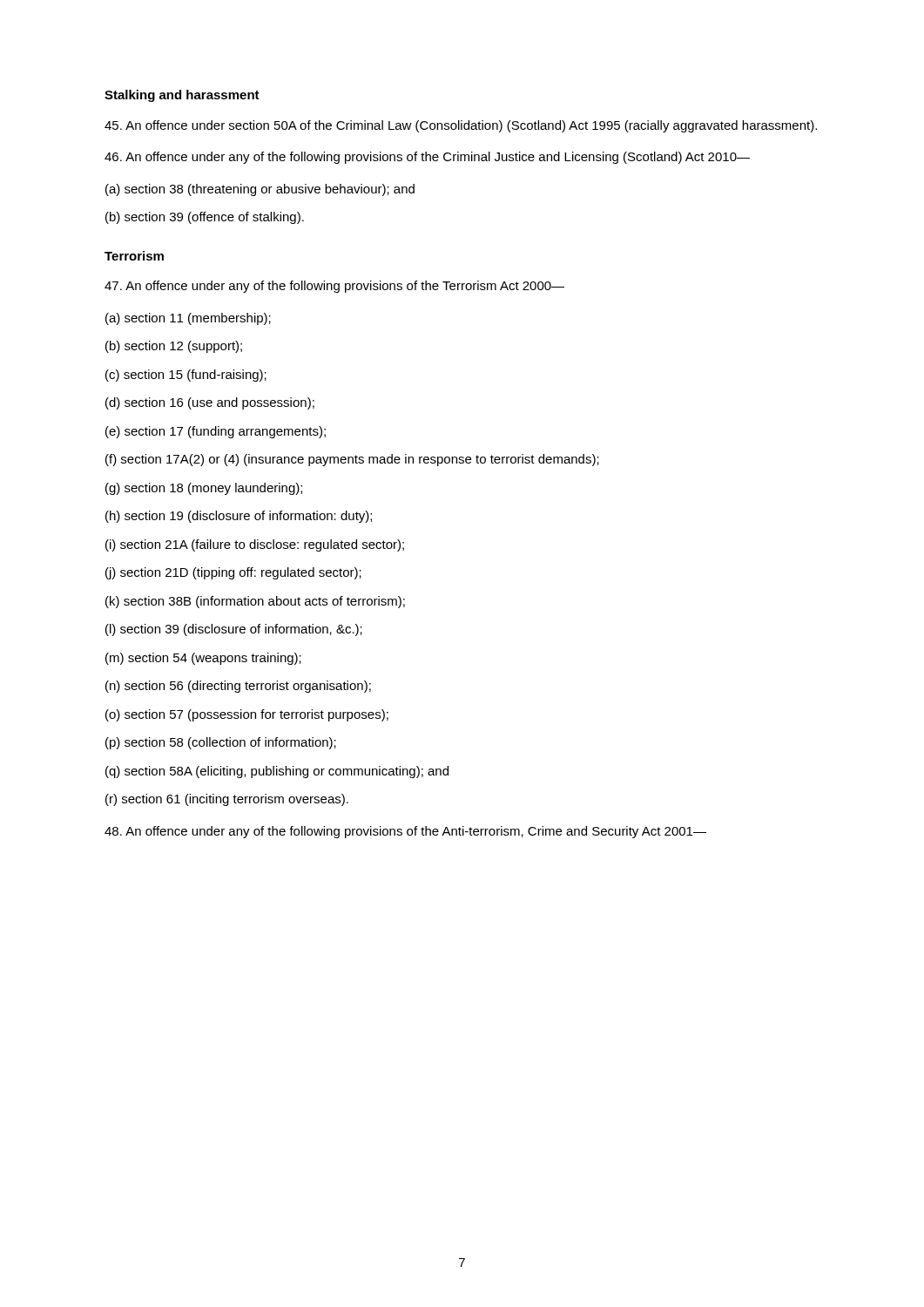Click the passage that begins "An offence under section 50A"
Screen dimensions: 1307x924
pyautogui.click(x=461, y=125)
